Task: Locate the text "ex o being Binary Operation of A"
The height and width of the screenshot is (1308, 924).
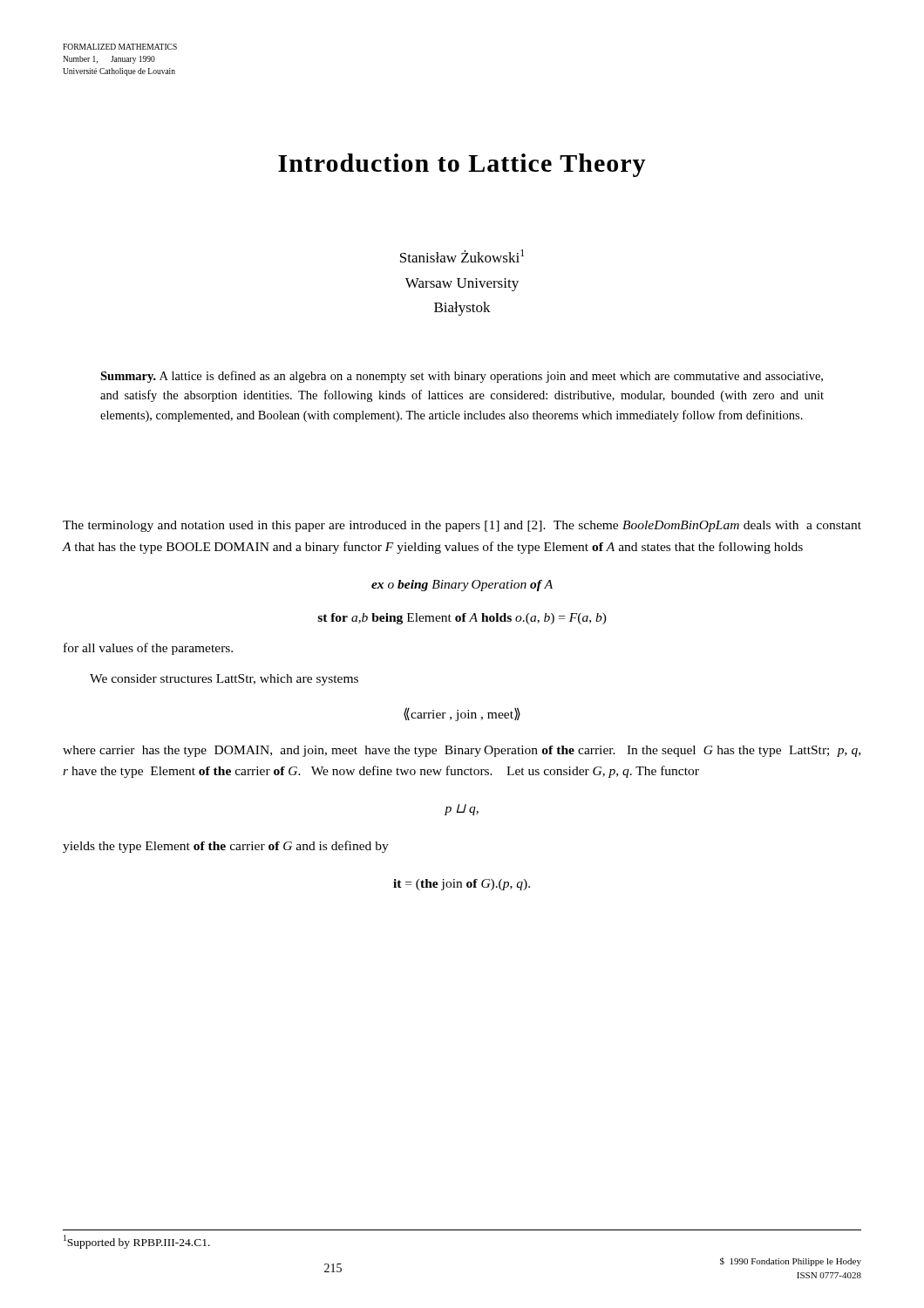Action: coord(462,583)
